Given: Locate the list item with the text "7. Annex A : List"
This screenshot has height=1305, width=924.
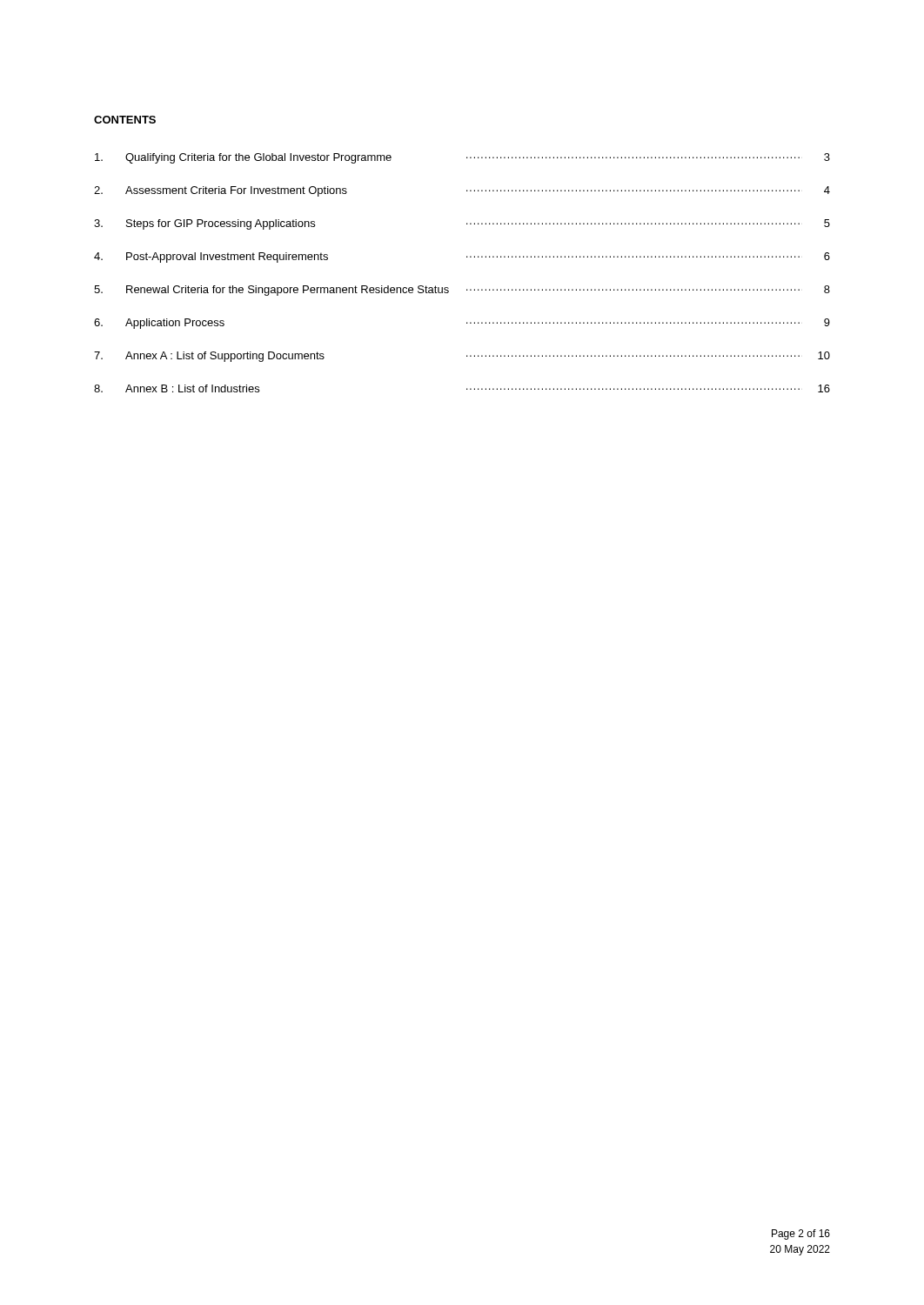Looking at the screenshot, I should [x=462, y=355].
